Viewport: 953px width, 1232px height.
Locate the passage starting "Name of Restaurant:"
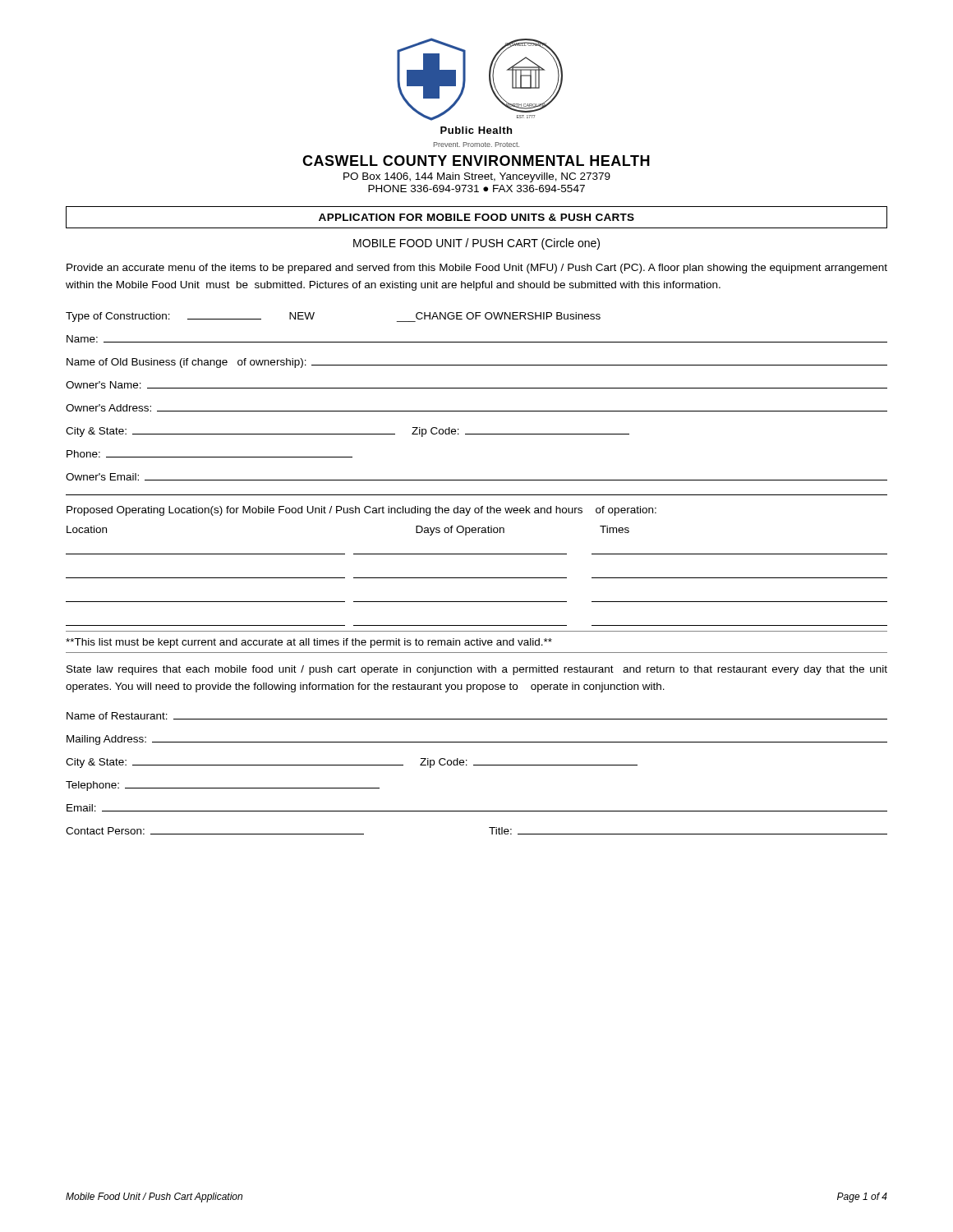tap(476, 714)
